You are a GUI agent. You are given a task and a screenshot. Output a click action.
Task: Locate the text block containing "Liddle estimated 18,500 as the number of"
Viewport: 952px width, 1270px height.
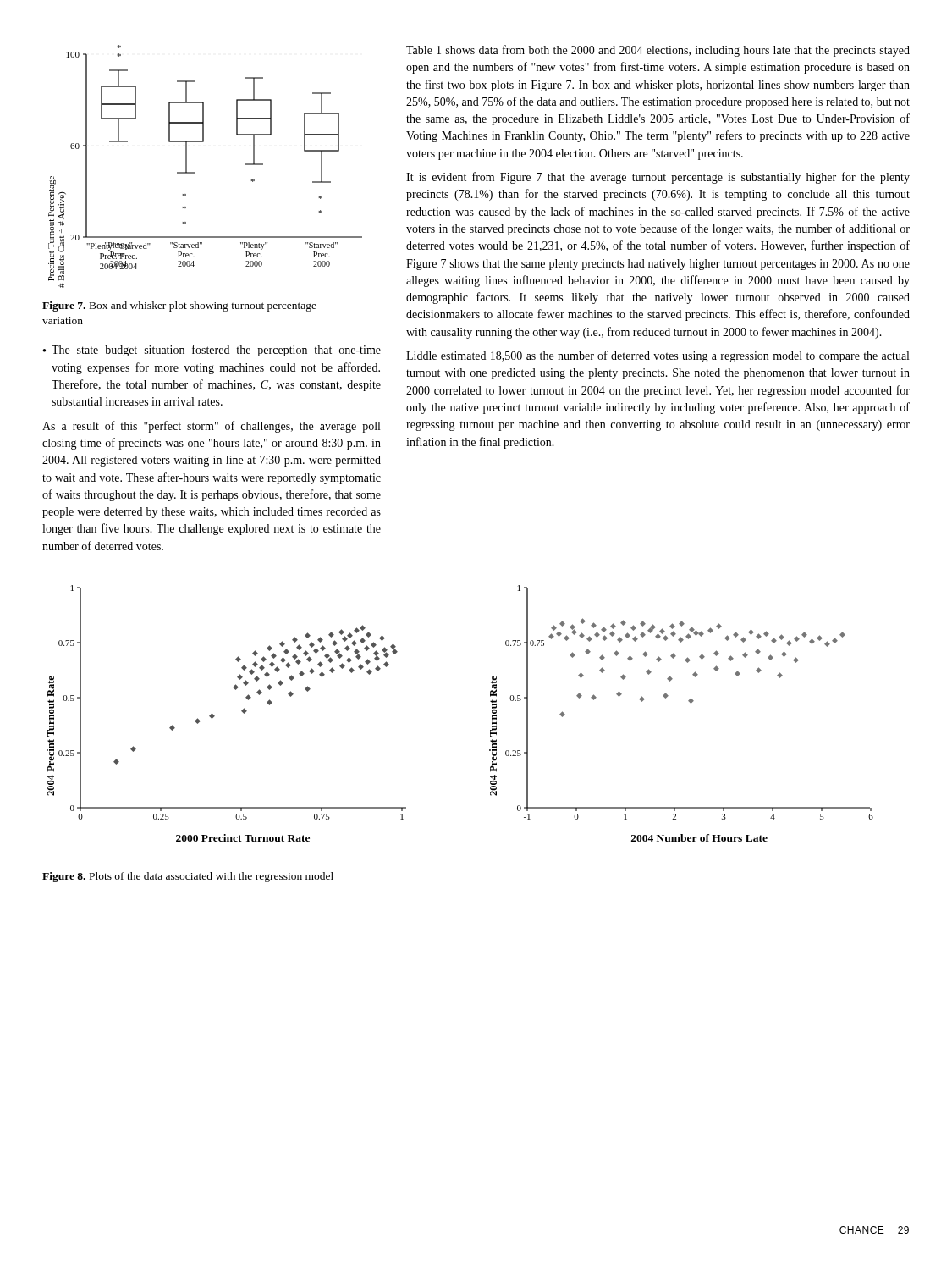click(x=658, y=399)
